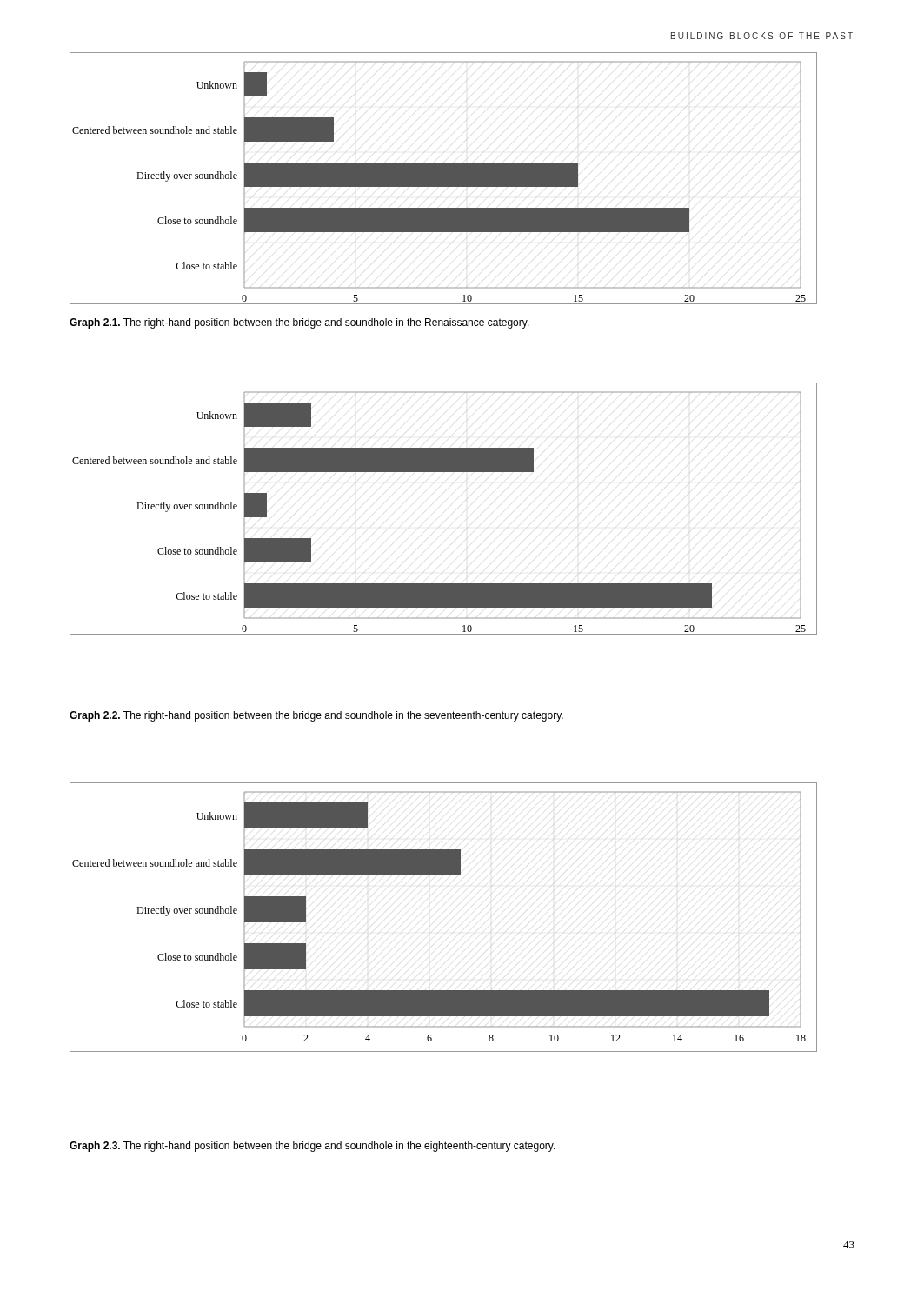Click on the block starting "Graph 2.2. The right-hand"

coord(317,715)
